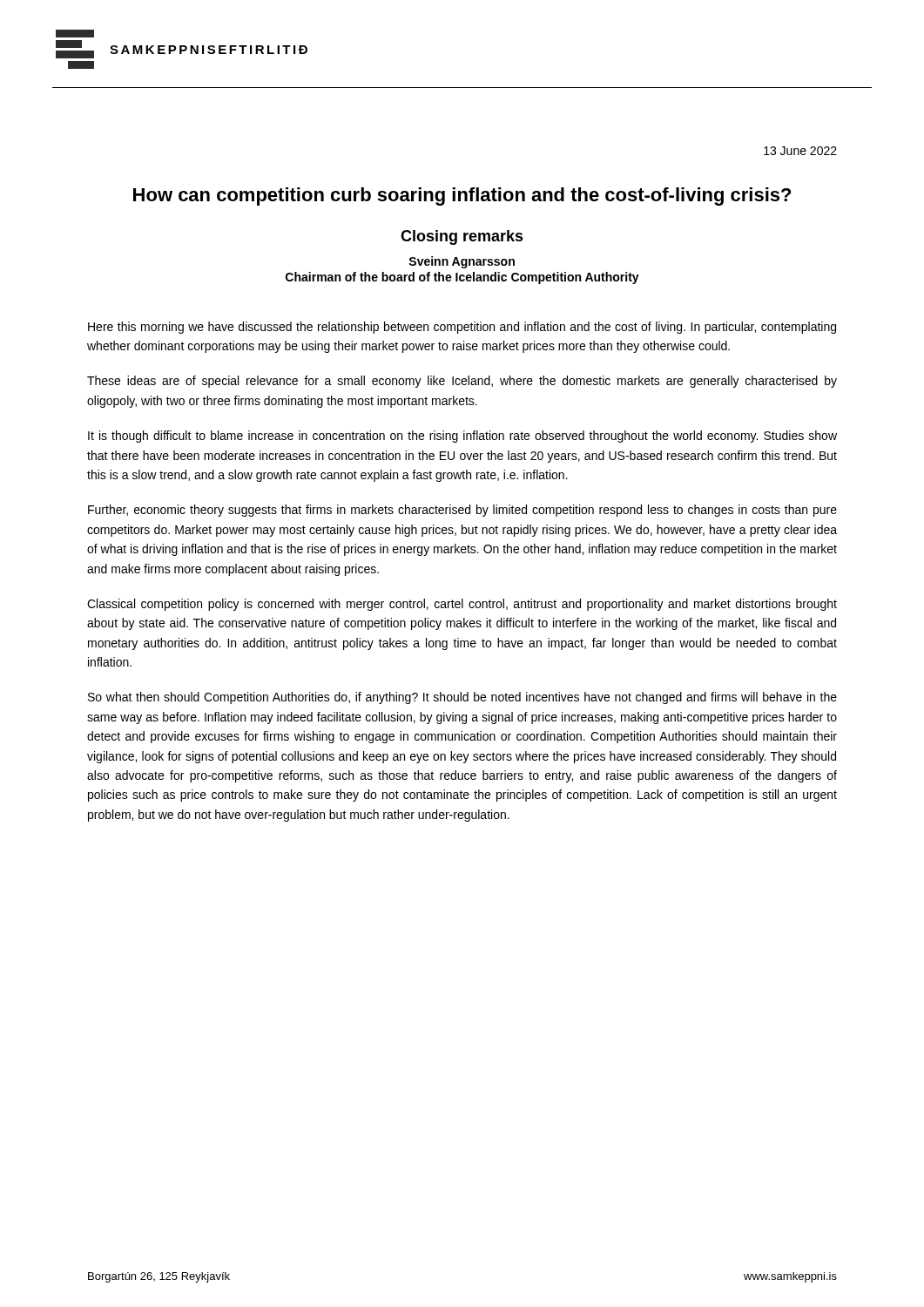Select the passage starting "It is though difficult to"

point(462,455)
